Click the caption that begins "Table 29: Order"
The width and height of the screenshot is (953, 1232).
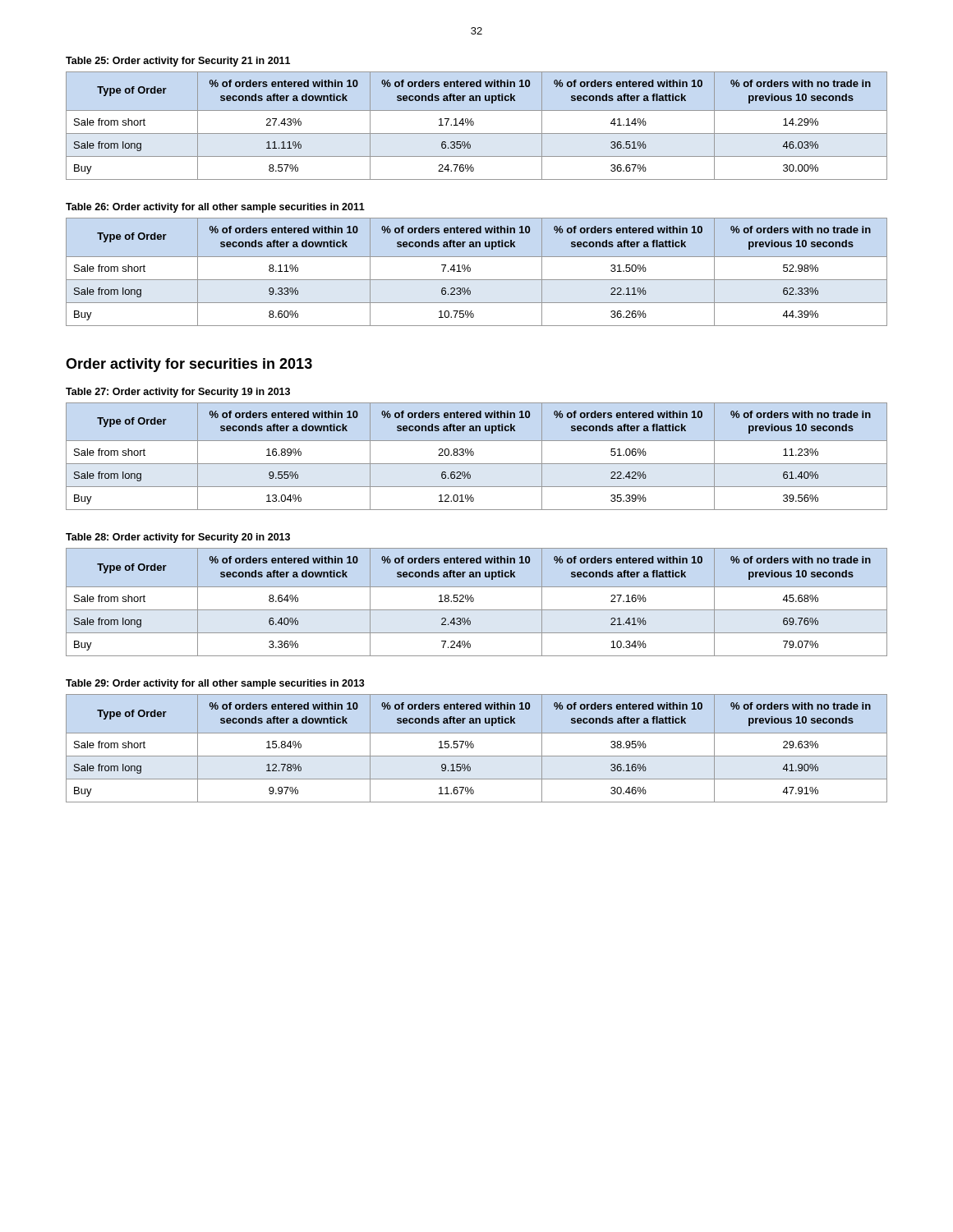[215, 683]
